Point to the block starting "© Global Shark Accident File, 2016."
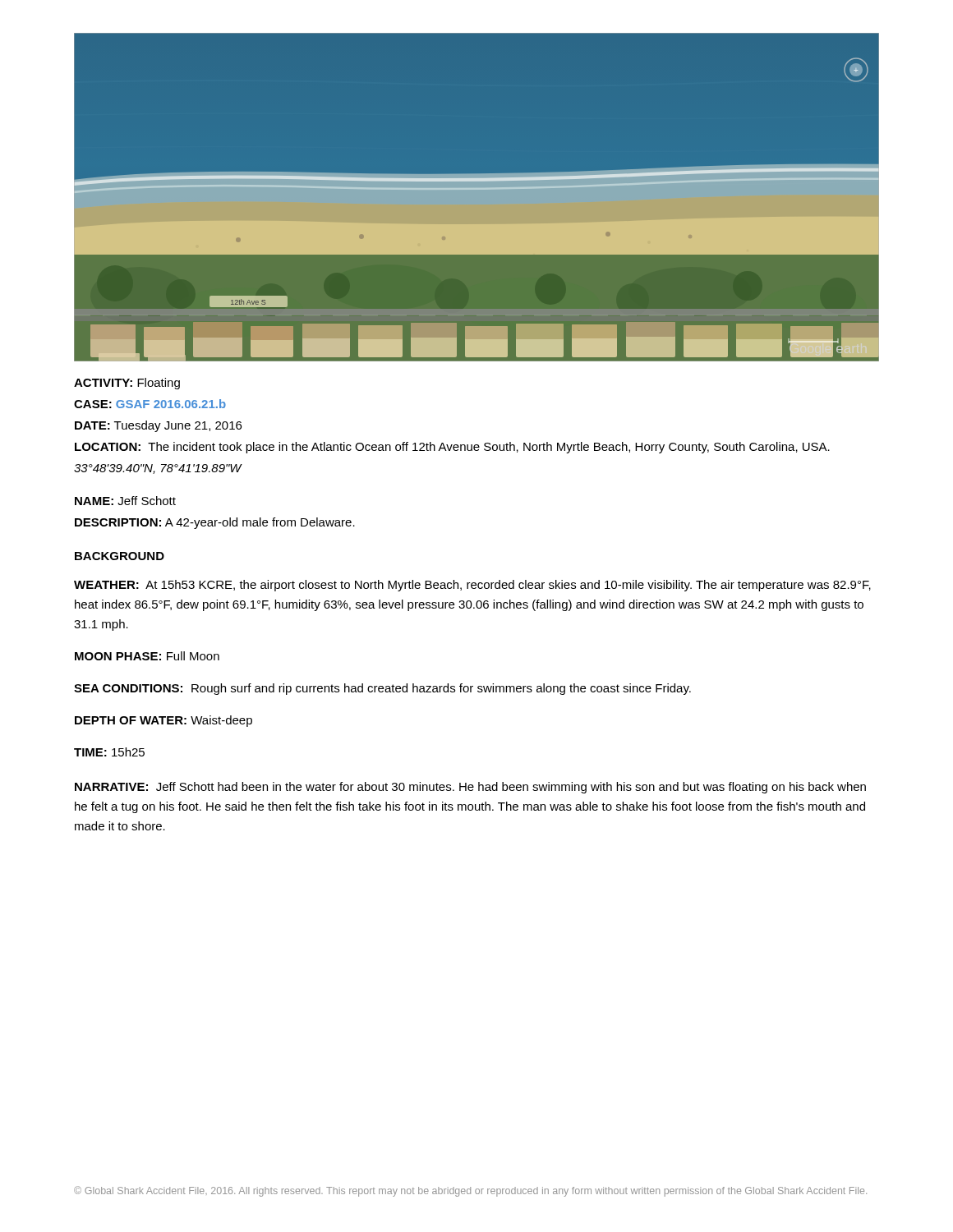The height and width of the screenshot is (1232, 953). 471,1191
